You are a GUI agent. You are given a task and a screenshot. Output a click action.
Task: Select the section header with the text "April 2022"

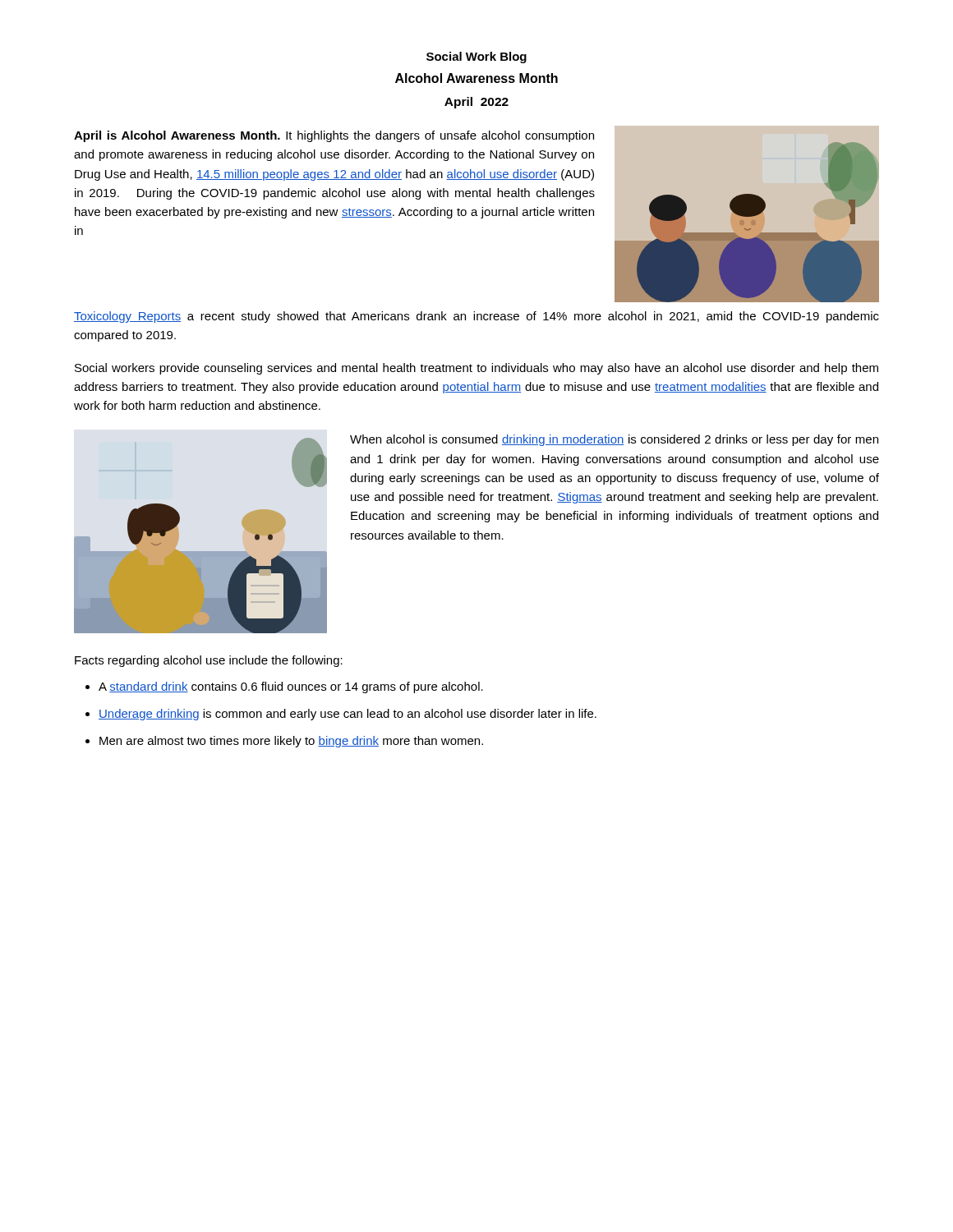476,101
